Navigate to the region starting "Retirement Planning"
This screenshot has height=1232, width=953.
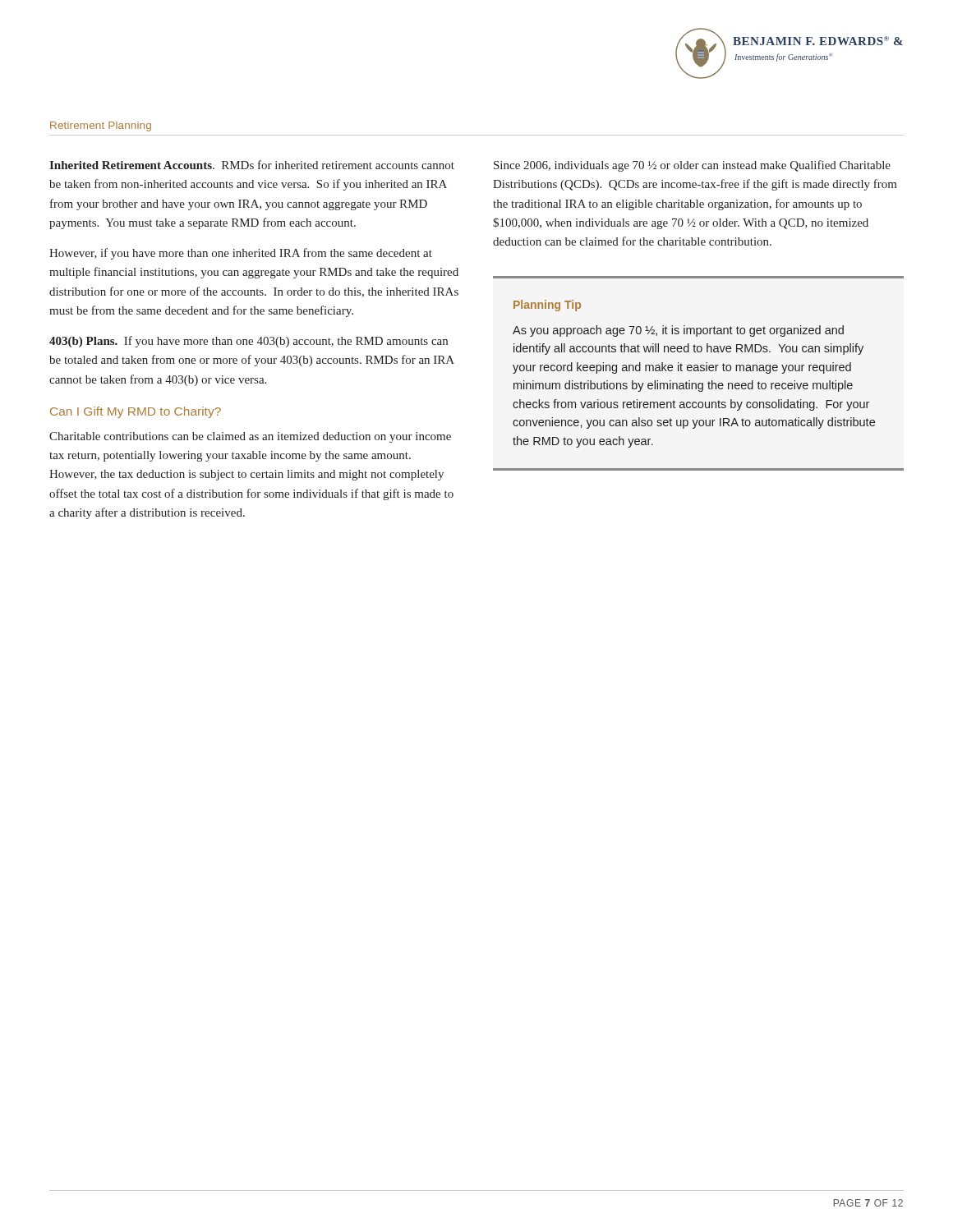tap(476, 127)
